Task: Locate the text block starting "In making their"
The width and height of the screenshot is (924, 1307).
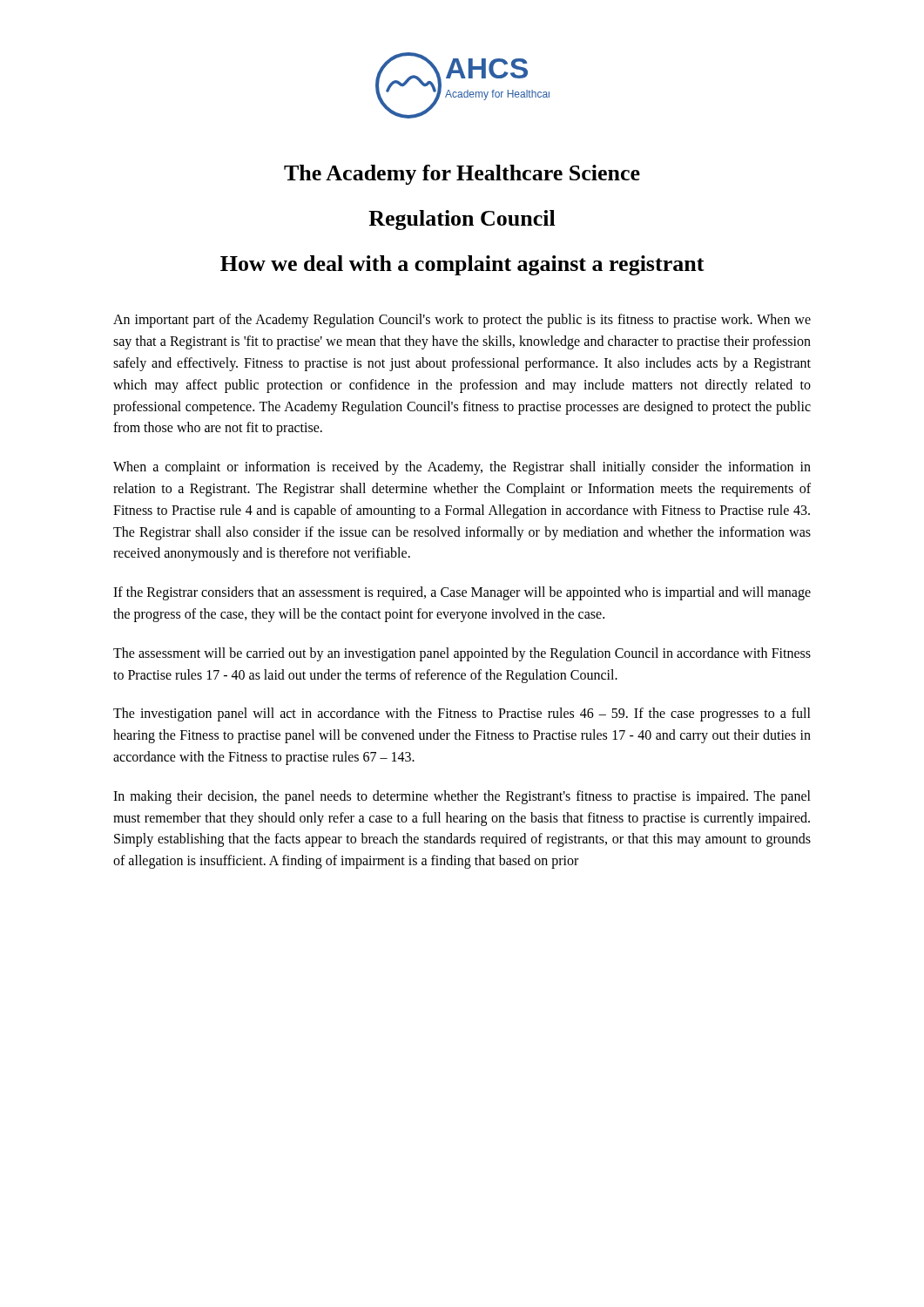Action: 462,828
